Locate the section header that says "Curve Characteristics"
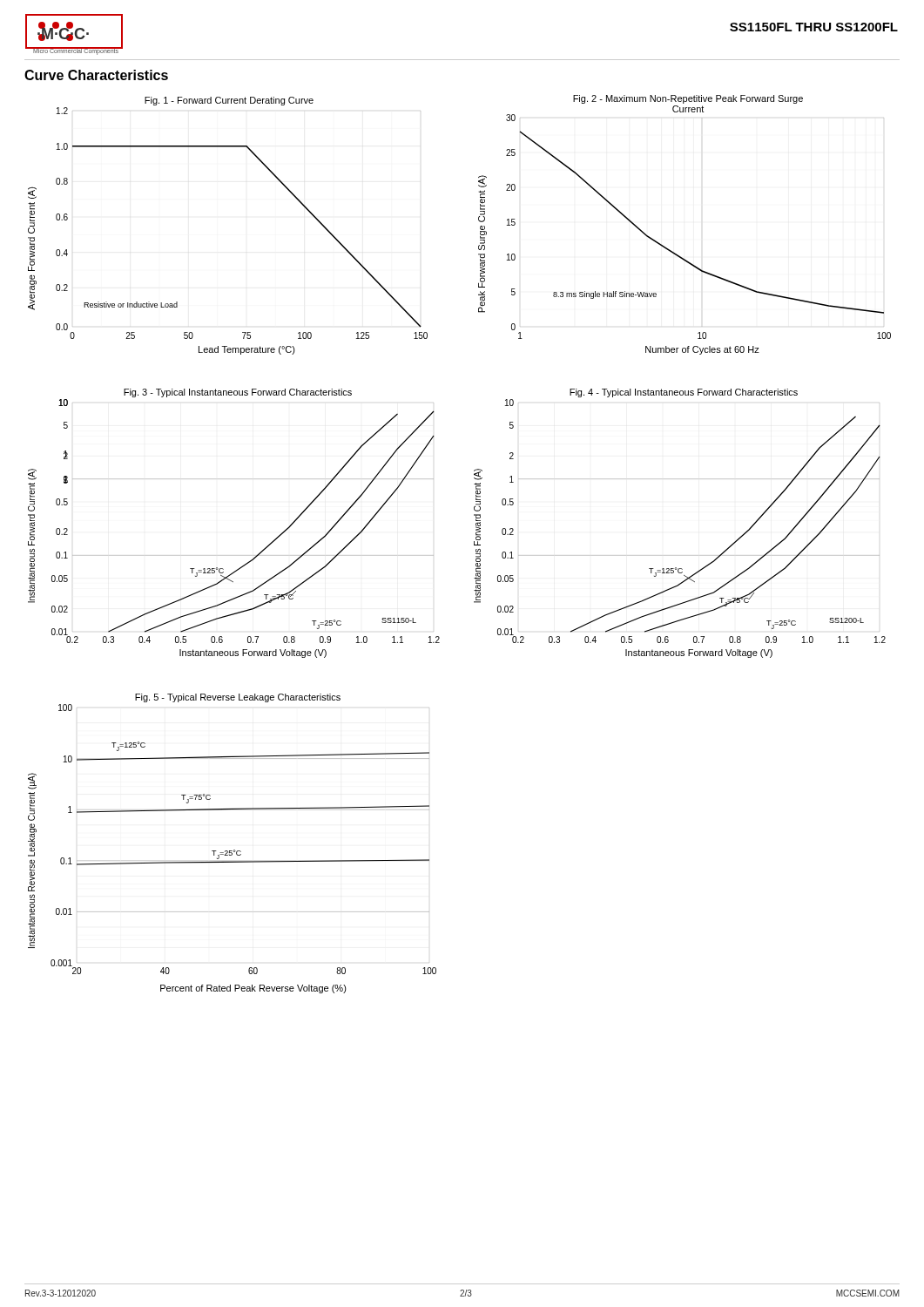Viewport: 924px width, 1307px height. (96, 75)
